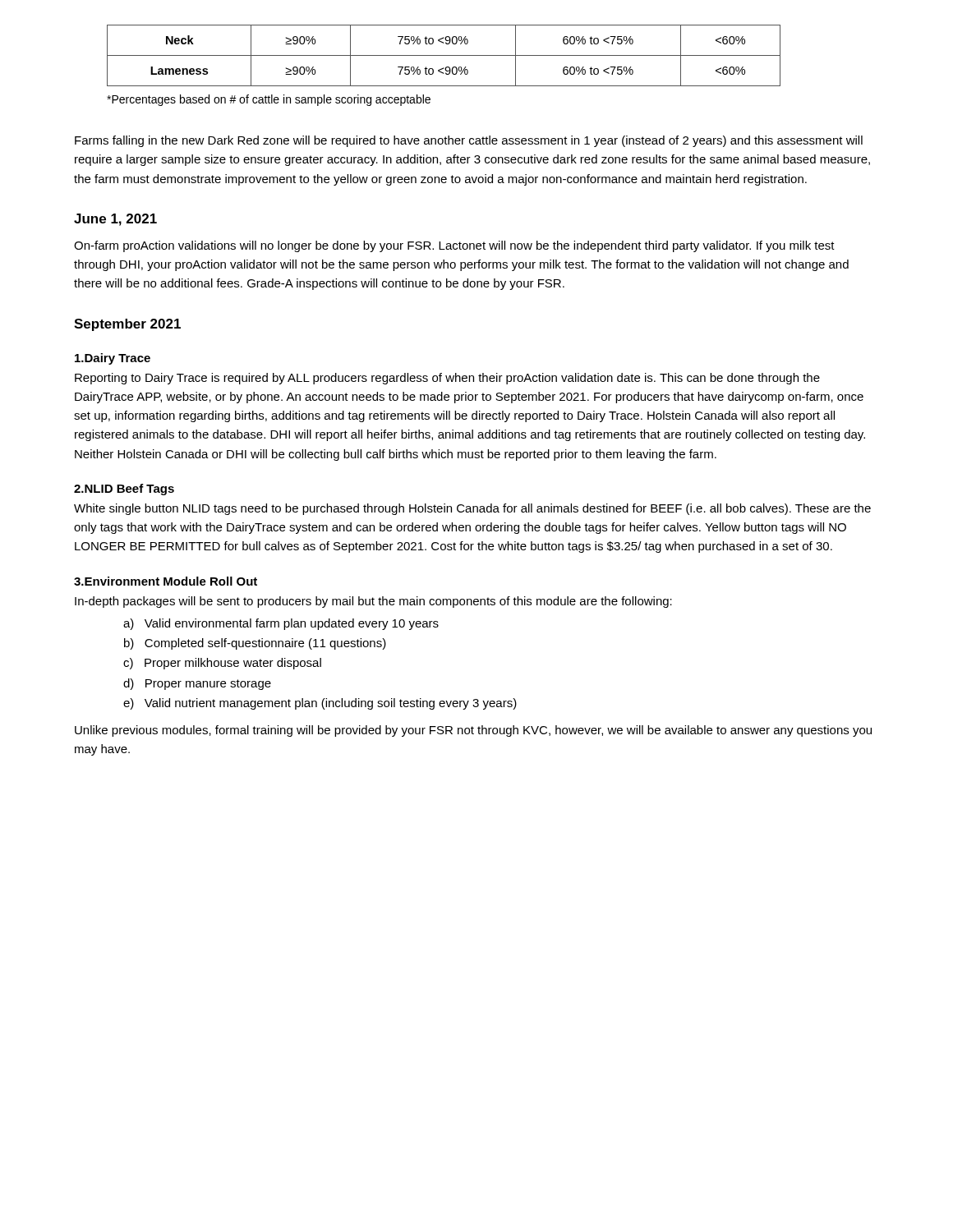953x1232 pixels.
Task: Click on the text starting "September 2021"
Action: [x=128, y=324]
